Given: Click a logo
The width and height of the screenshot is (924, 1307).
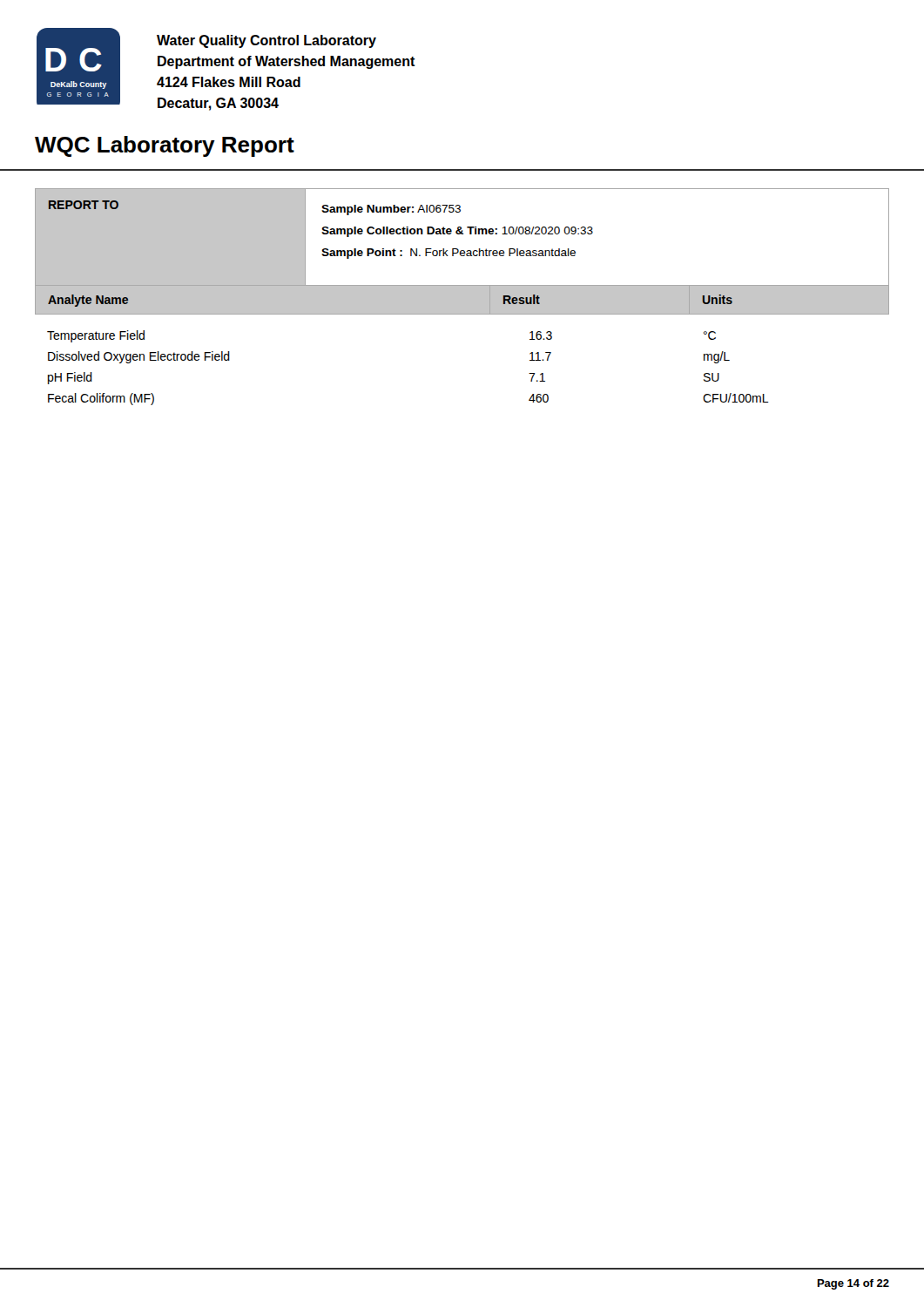Looking at the screenshot, I should [83, 67].
